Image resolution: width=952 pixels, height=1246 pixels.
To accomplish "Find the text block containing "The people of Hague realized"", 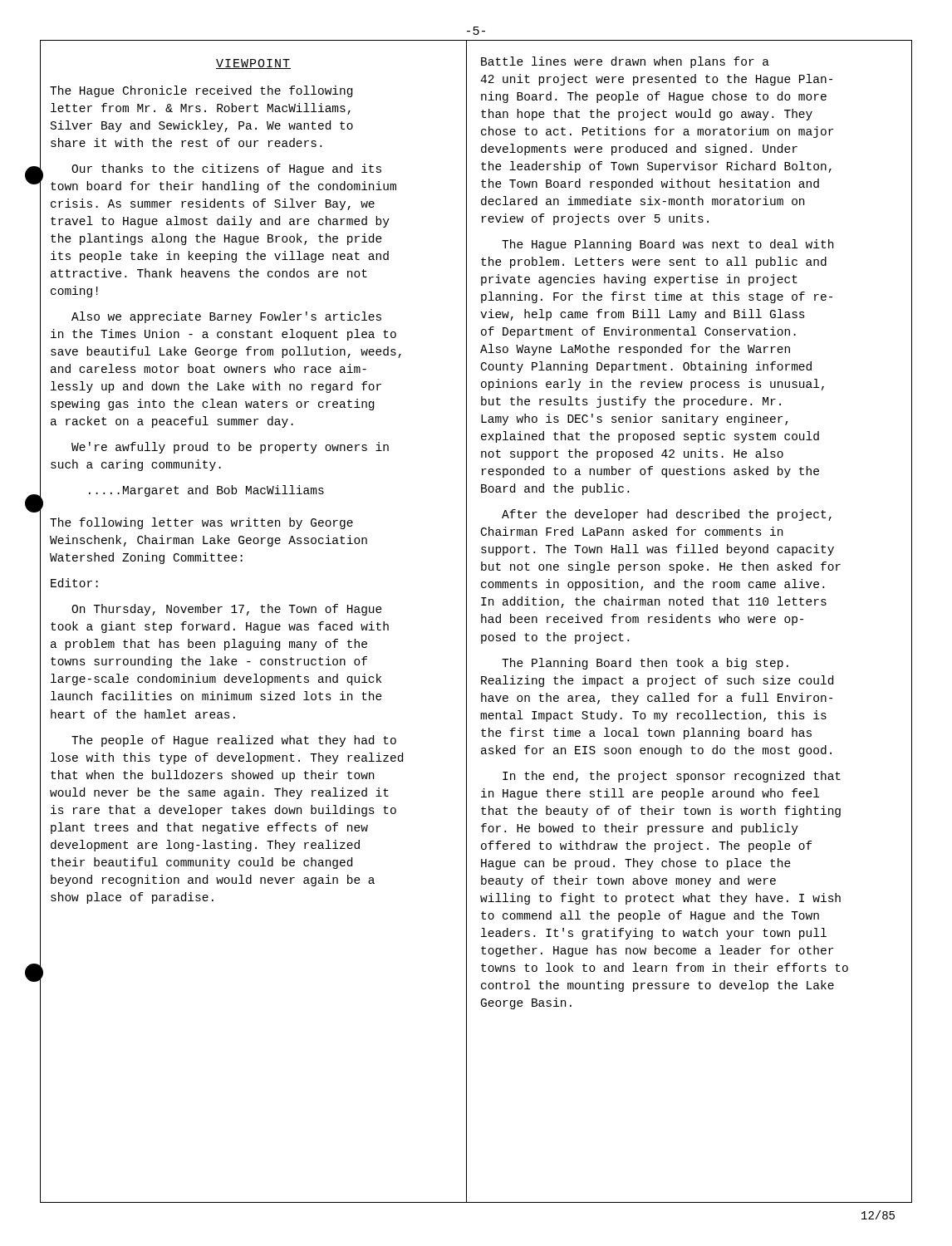I will [x=253, y=820].
